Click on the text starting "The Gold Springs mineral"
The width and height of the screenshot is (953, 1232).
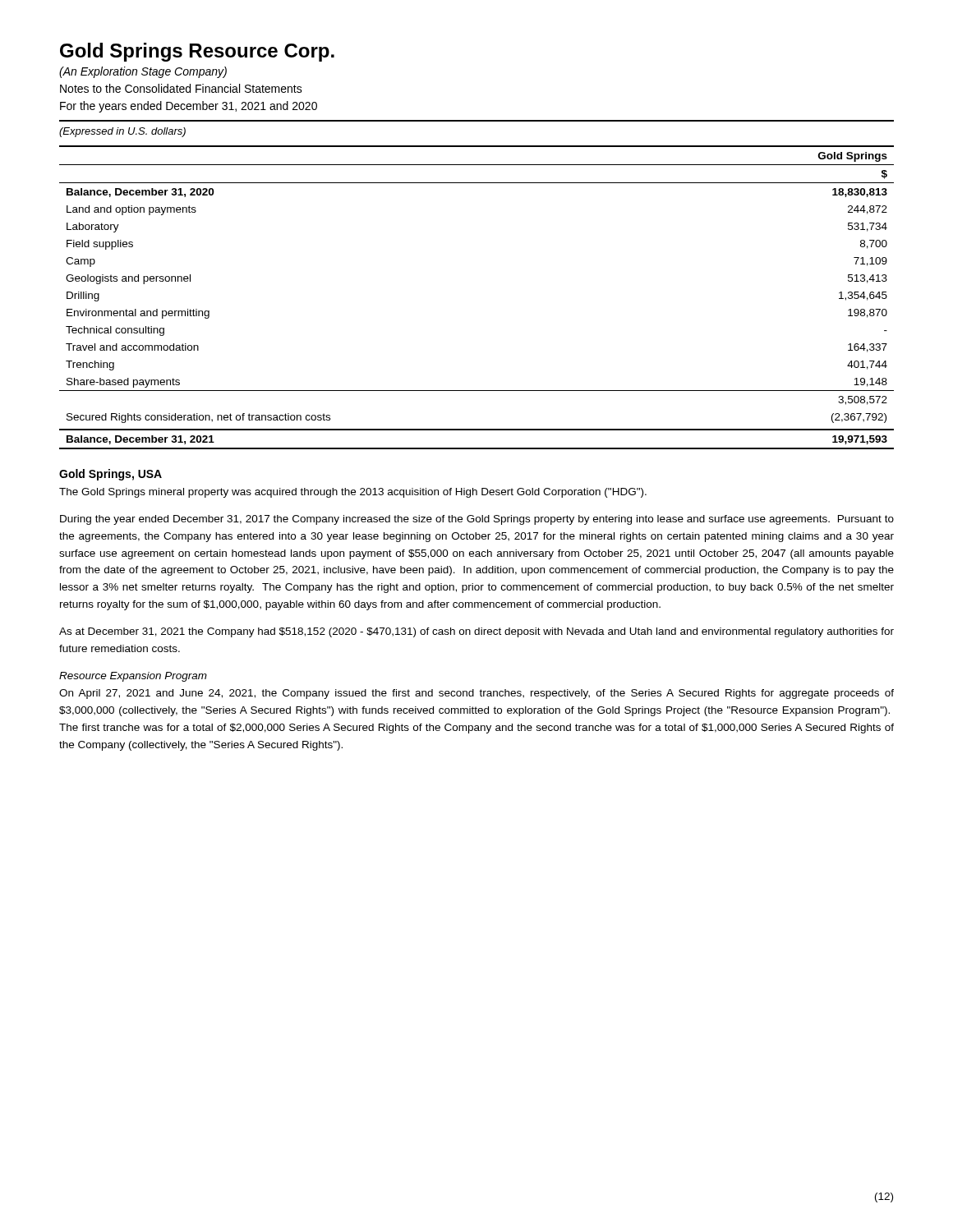point(353,491)
